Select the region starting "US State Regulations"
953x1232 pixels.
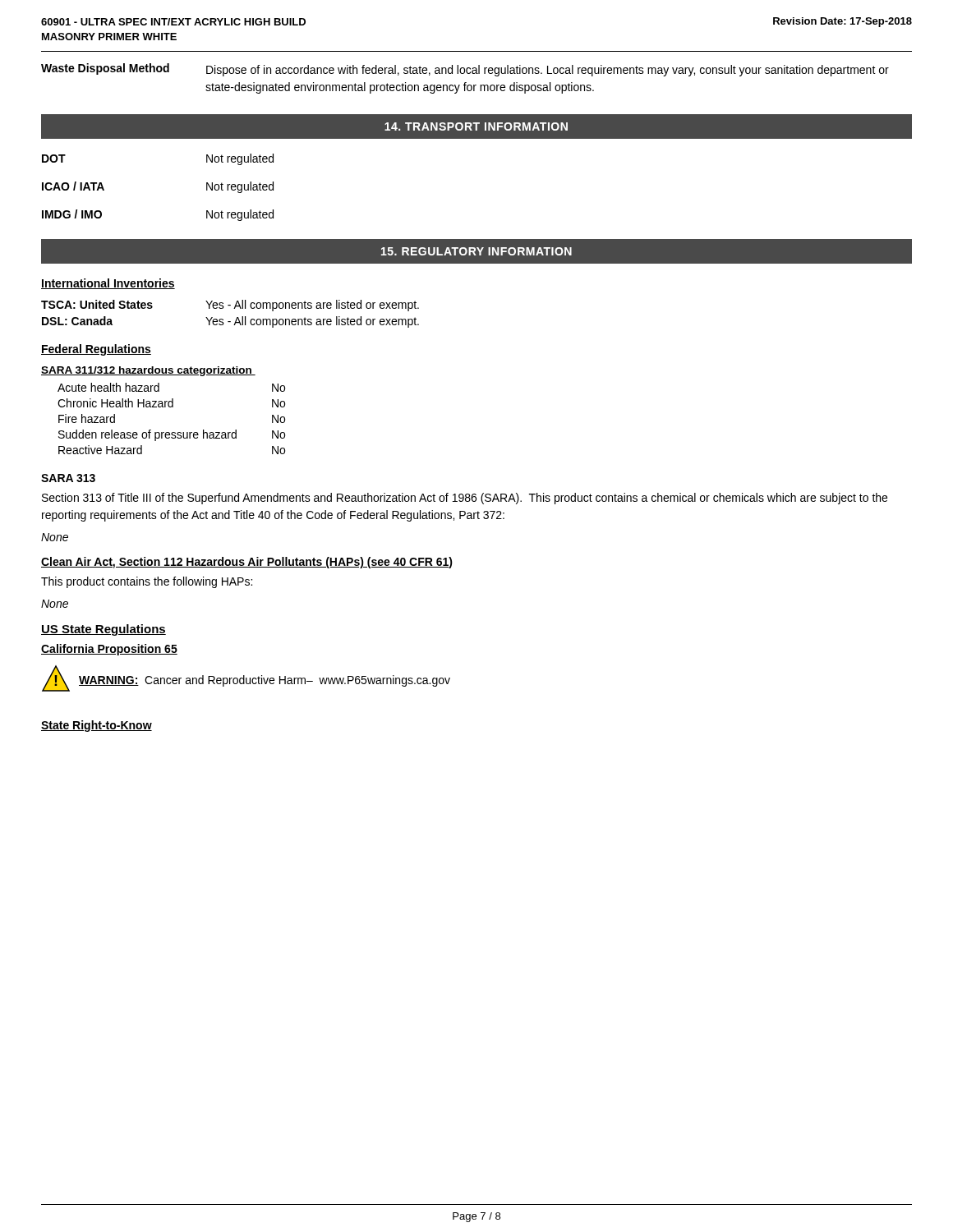click(103, 629)
